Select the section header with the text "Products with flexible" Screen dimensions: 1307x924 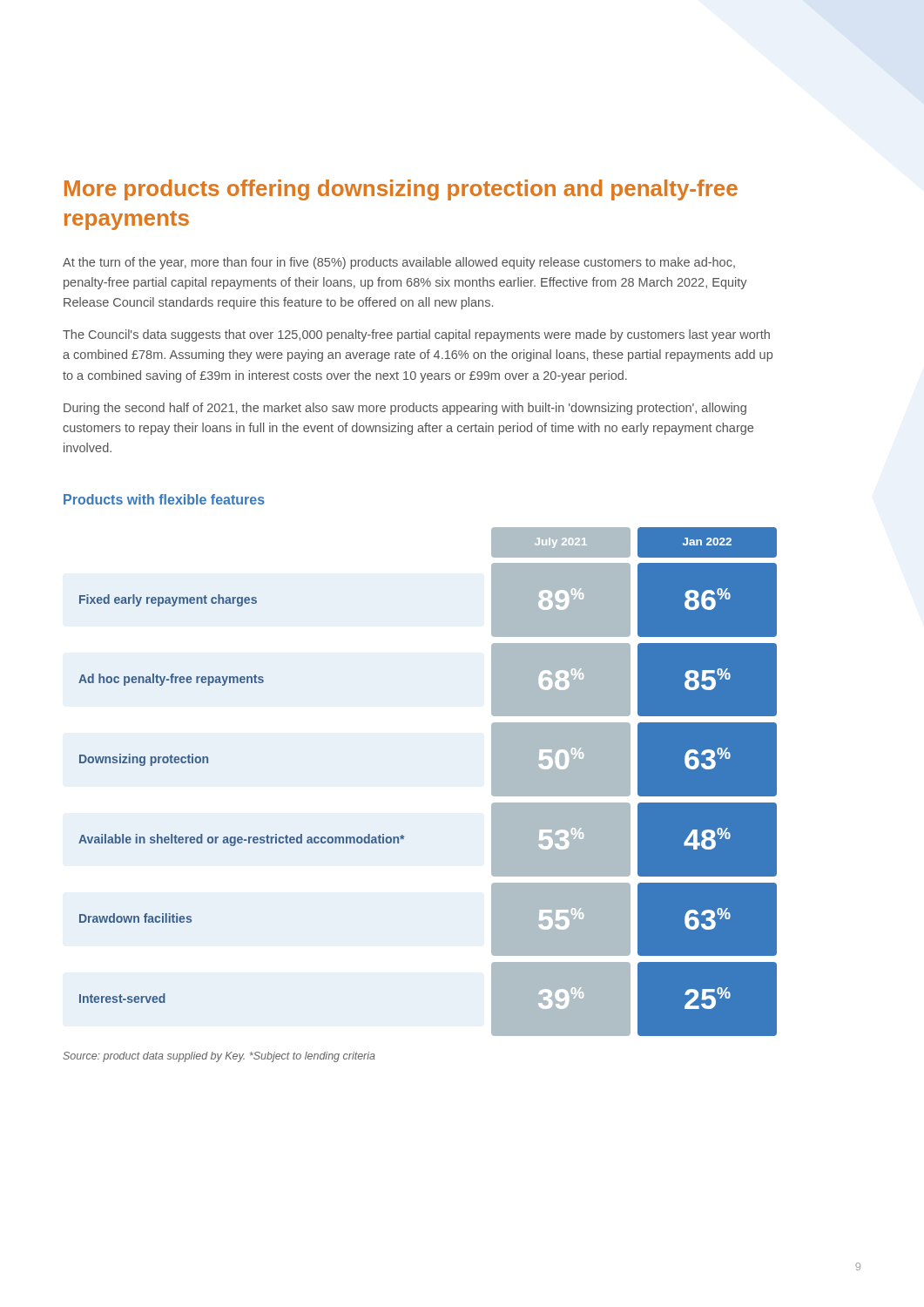[164, 500]
